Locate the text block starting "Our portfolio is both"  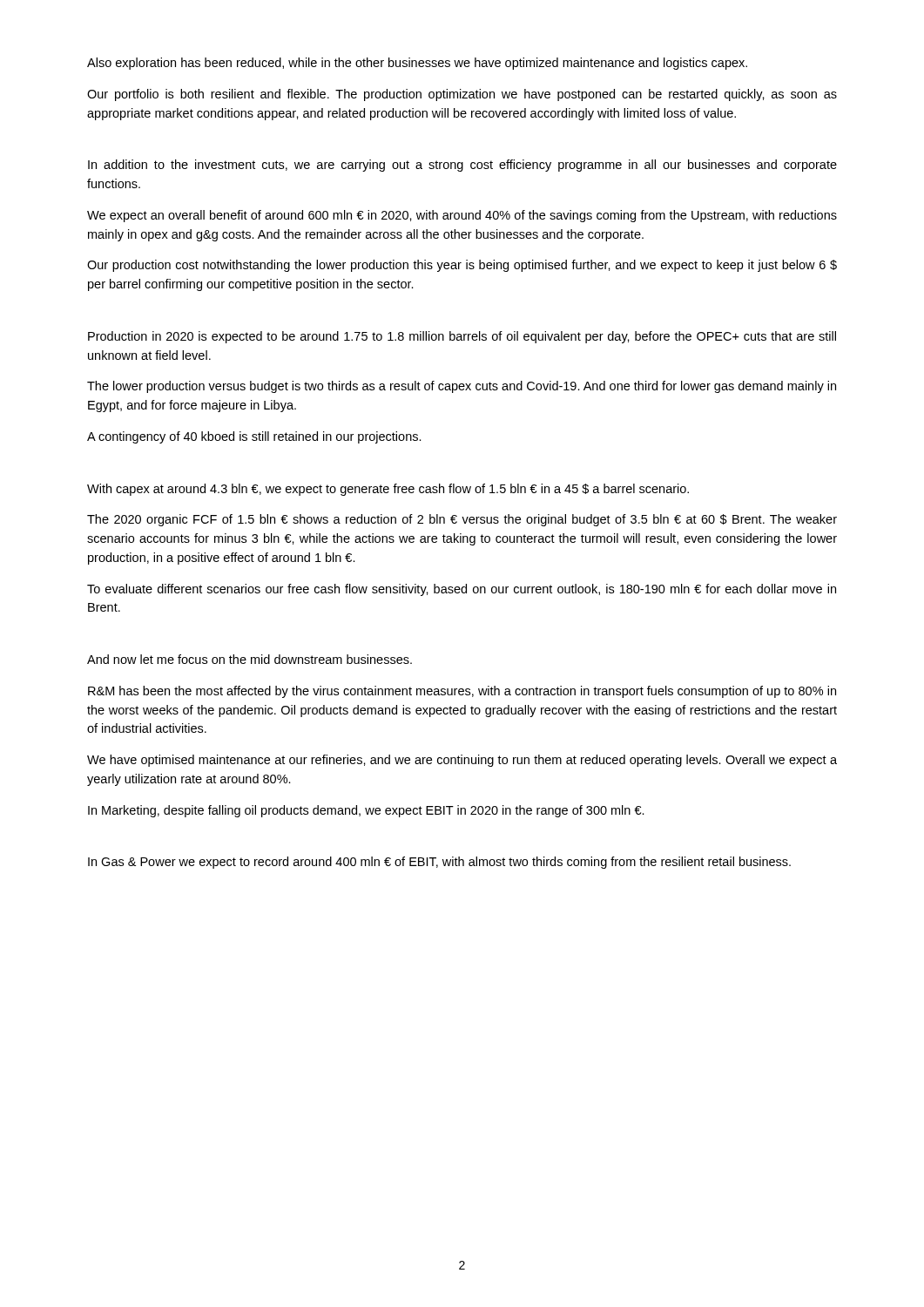(x=462, y=103)
